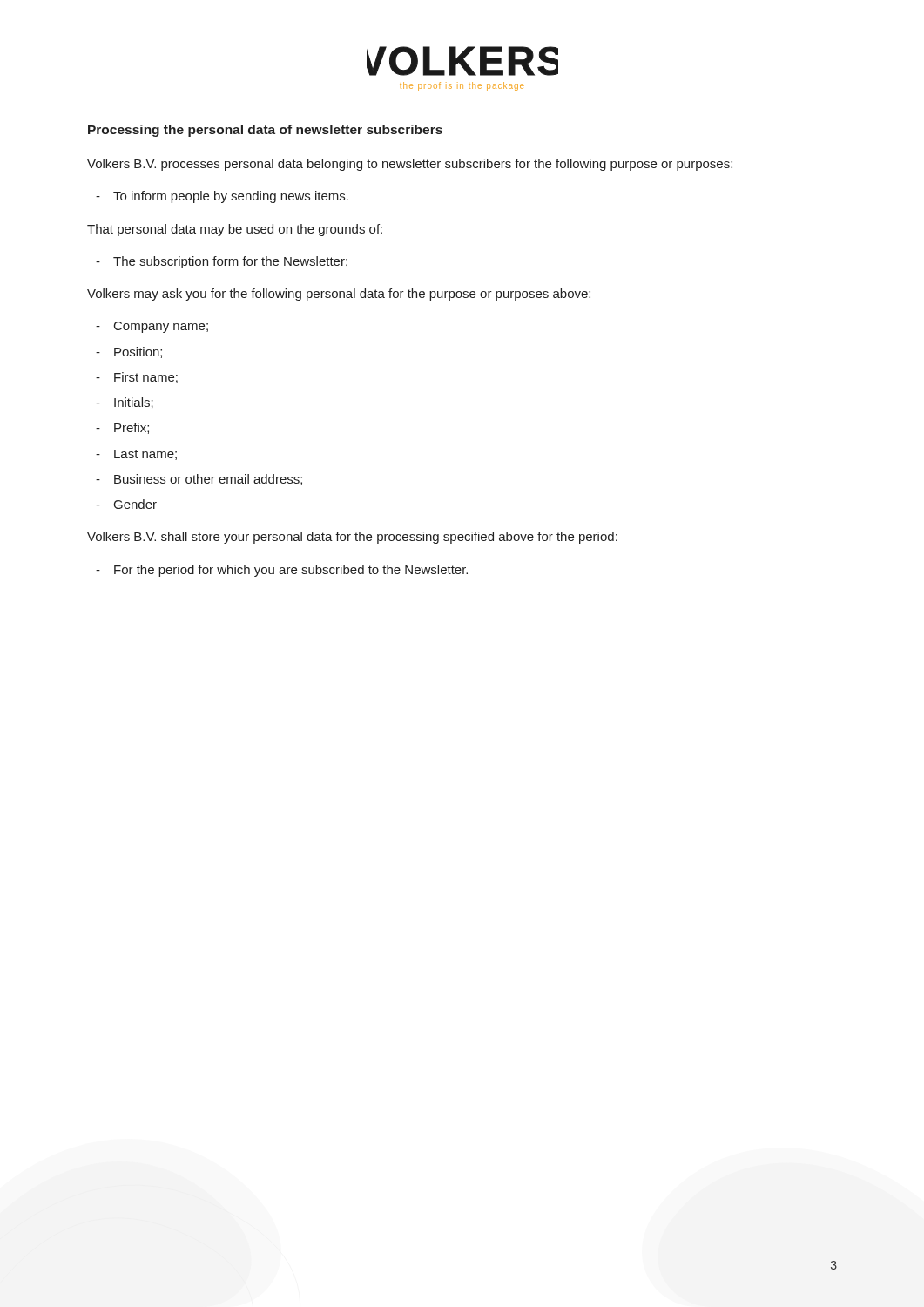Screen dimensions: 1307x924
Task: Click the passage that begins "To inform people by"
Action: [231, 196]
